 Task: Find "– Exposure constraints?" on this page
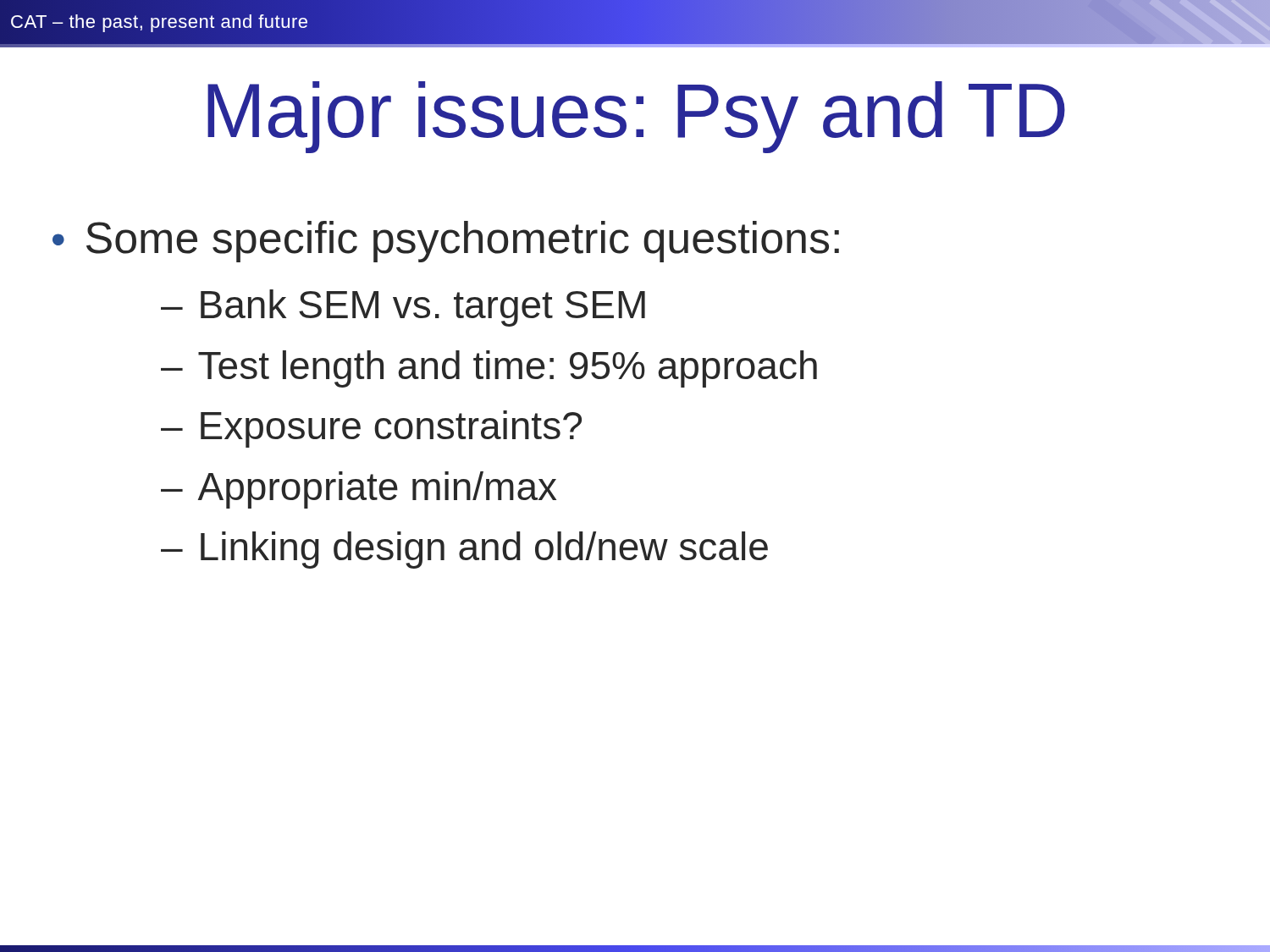(372, 427)
